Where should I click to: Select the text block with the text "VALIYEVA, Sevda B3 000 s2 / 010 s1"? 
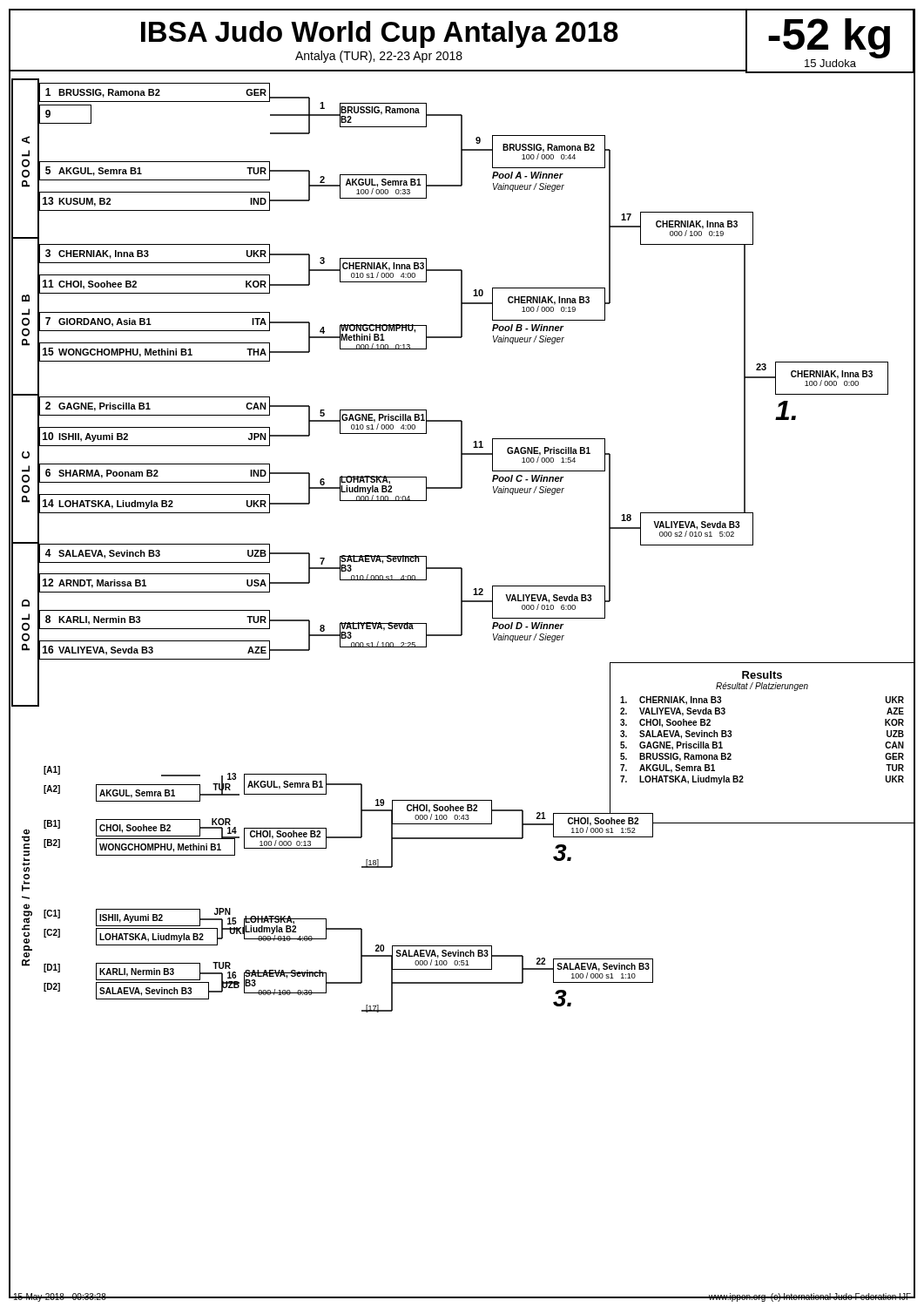coord(697,529)
